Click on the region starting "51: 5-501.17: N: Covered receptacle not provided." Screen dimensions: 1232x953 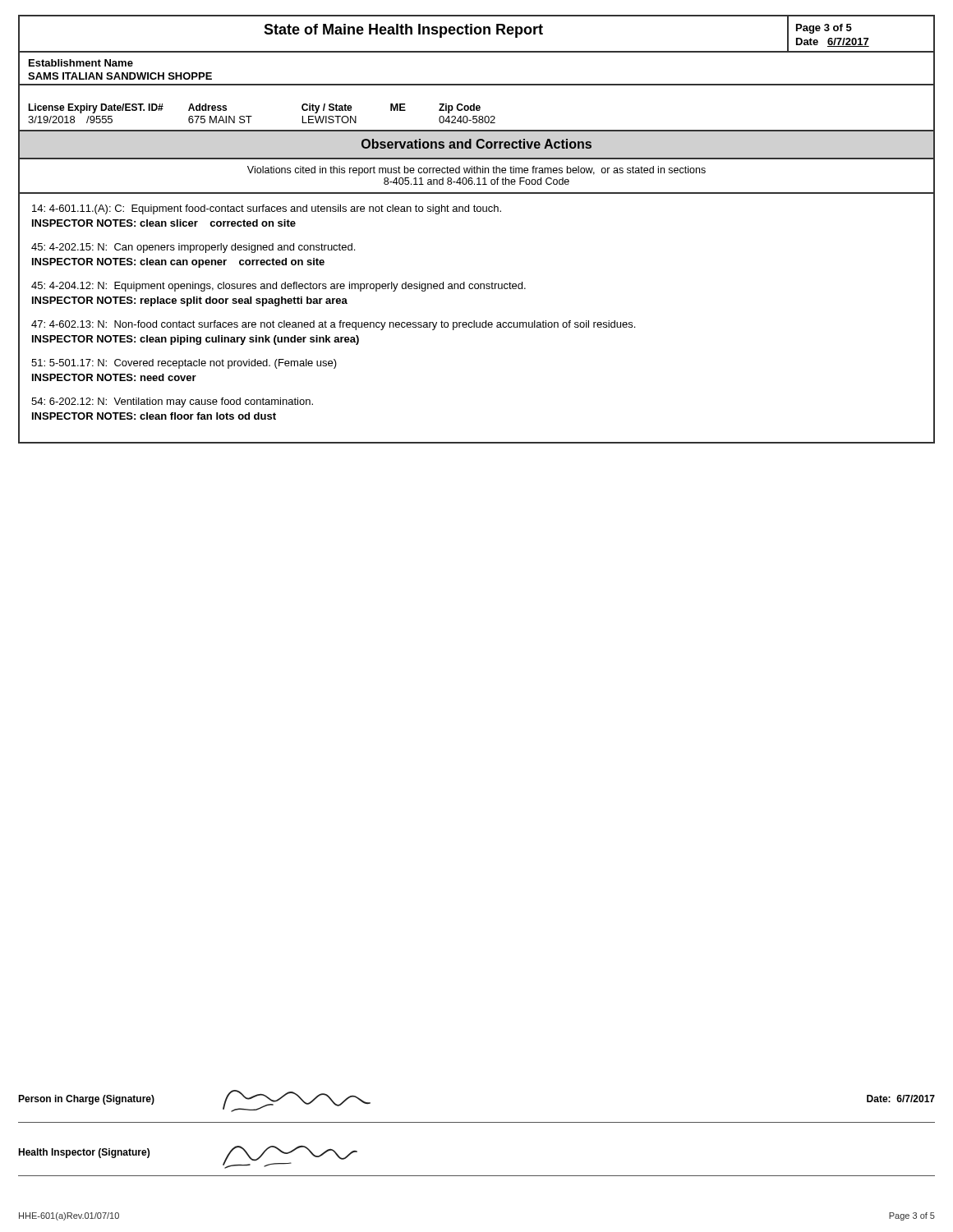184,363
